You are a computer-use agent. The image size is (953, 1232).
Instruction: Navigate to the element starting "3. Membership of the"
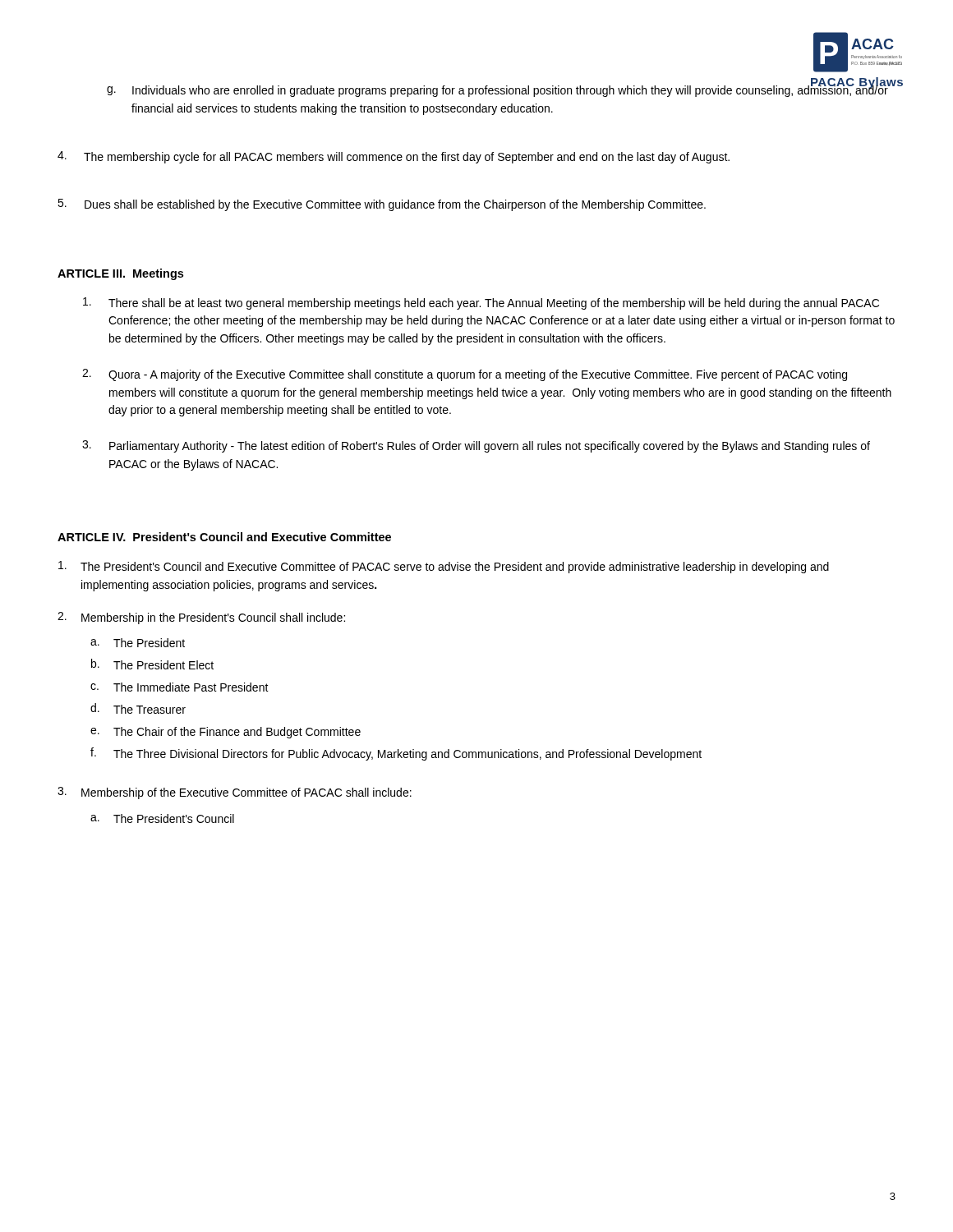[235, 794]
